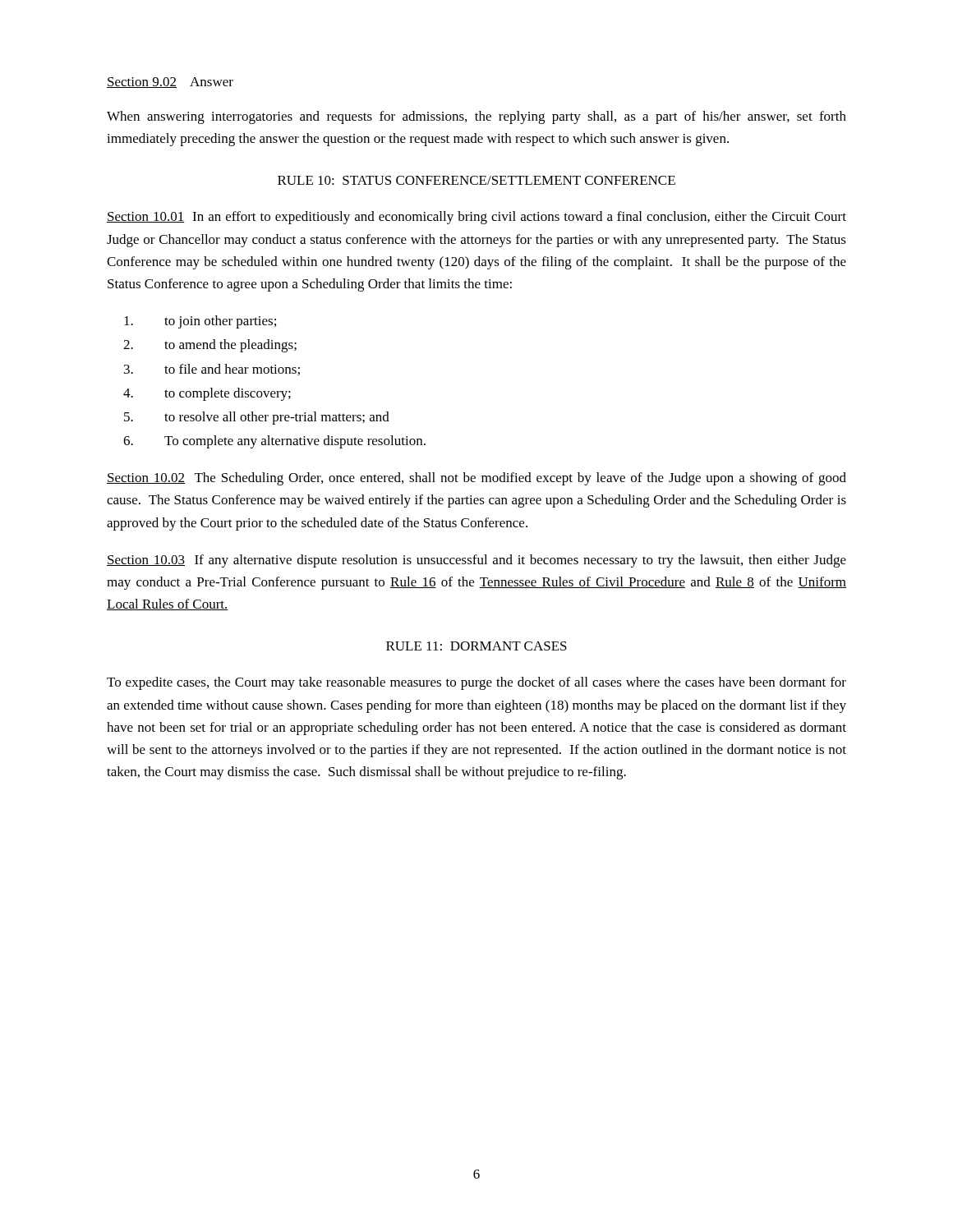Select the section header with the text "RULE 10: STATUS CONFERENCE/SETTLEMENT"
The height and width of the screenshot is (1232, 953).
tap(476, 181)
